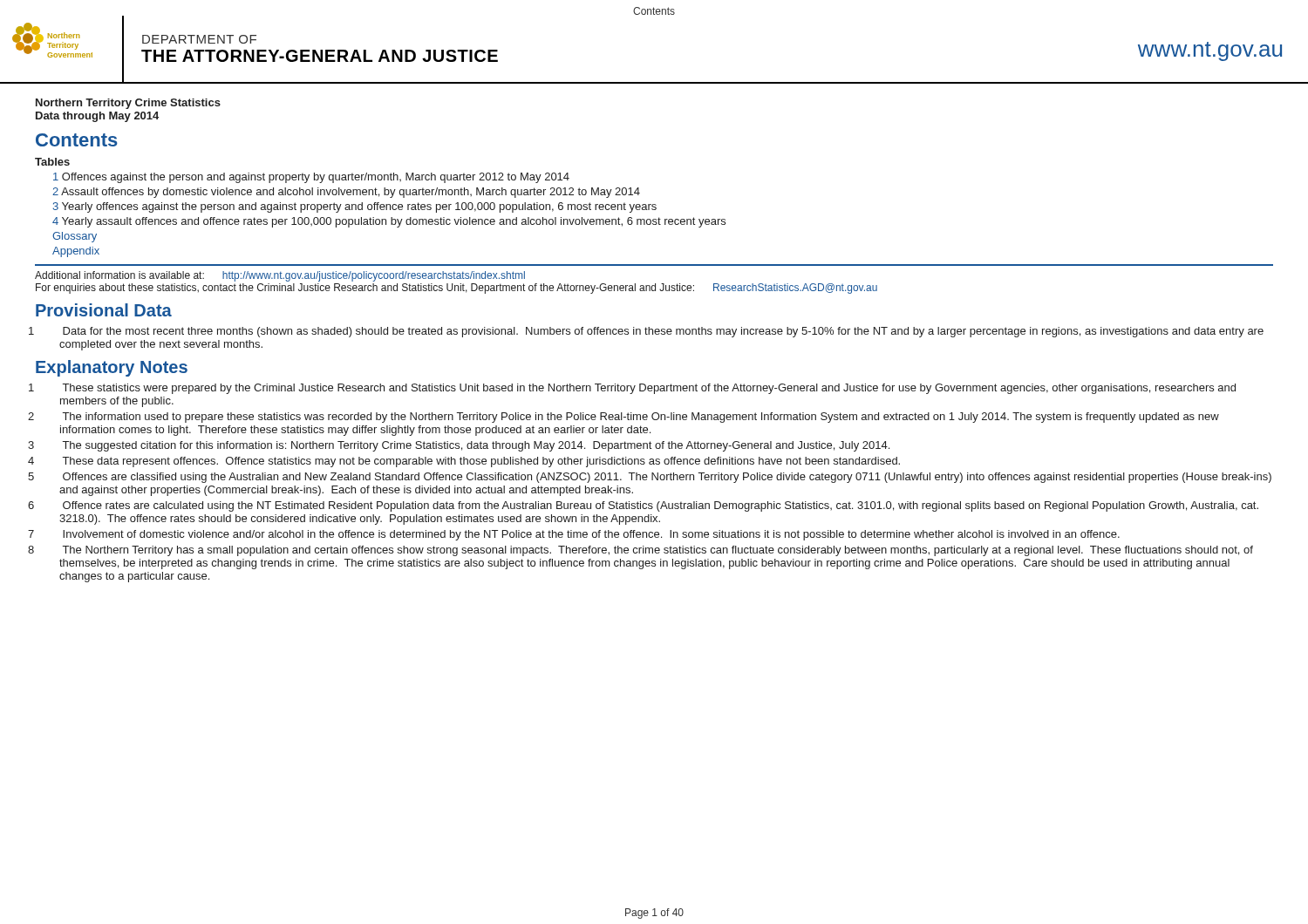
Task: Locate the section header that reads "Explanatory Notes"
Action: [112, 368]
